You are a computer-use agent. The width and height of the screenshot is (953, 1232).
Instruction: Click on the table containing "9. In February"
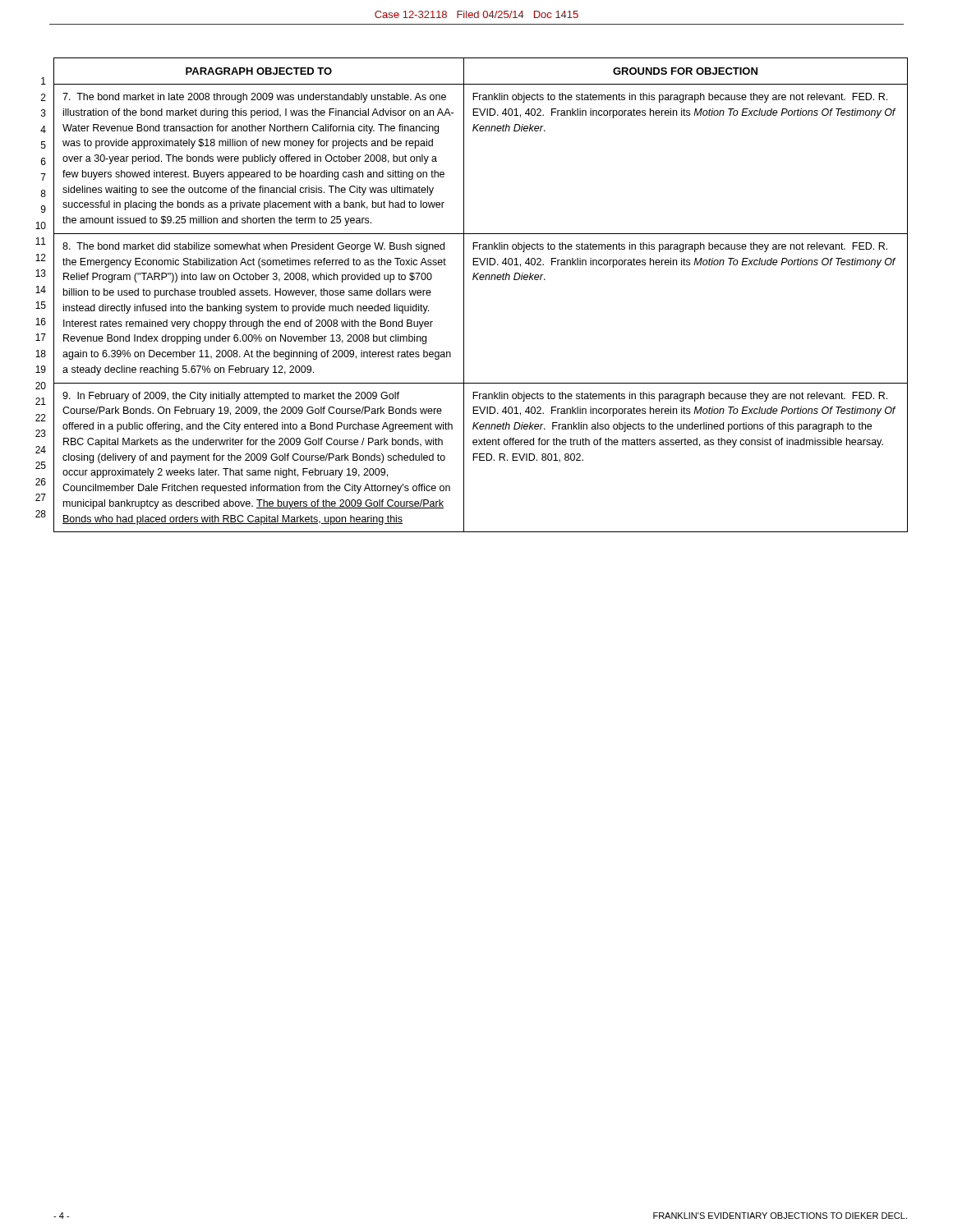481,295
